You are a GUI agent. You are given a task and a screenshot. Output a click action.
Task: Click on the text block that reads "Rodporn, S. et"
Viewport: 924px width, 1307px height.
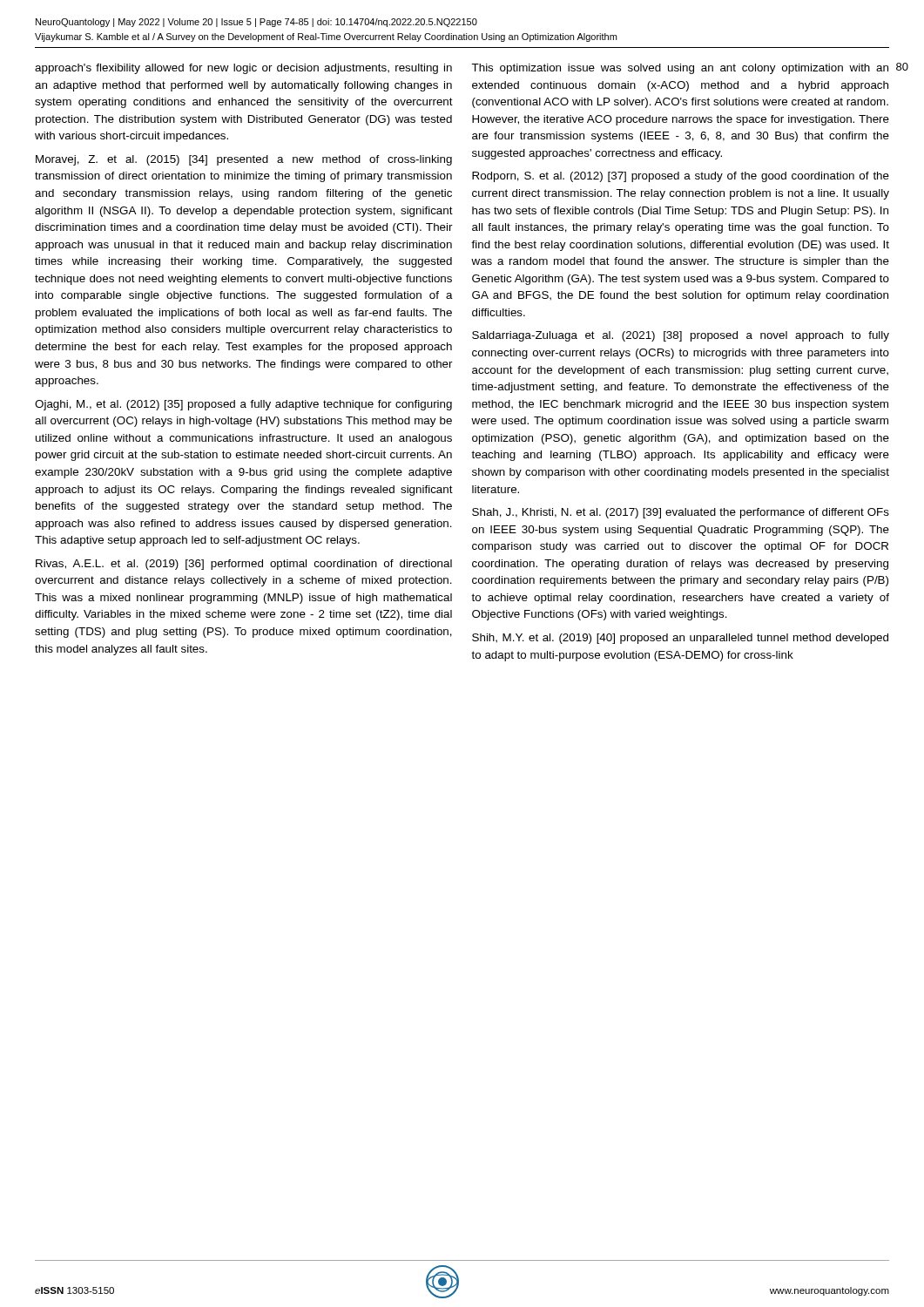point(680,244)
